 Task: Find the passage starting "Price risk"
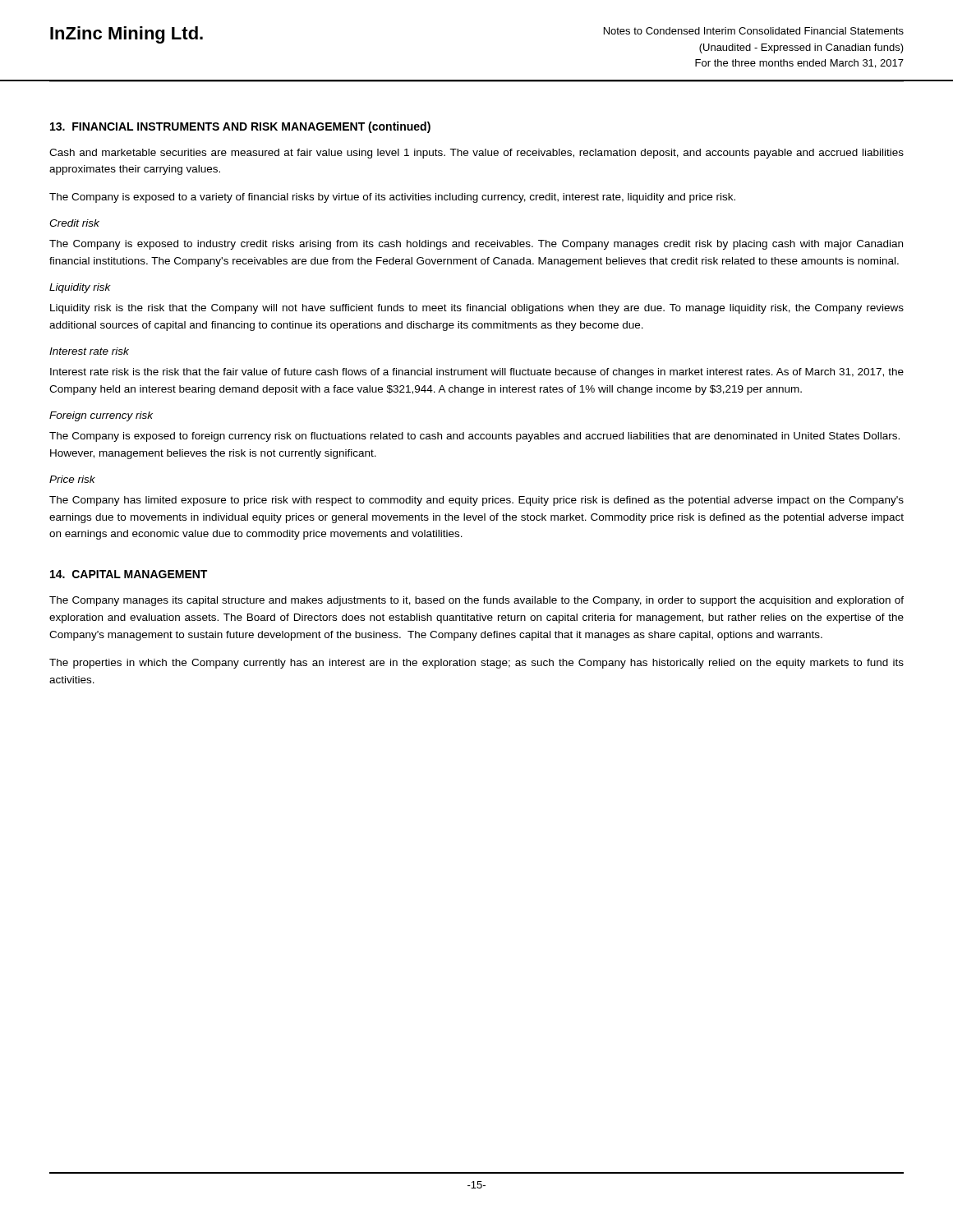pos(72,479)
